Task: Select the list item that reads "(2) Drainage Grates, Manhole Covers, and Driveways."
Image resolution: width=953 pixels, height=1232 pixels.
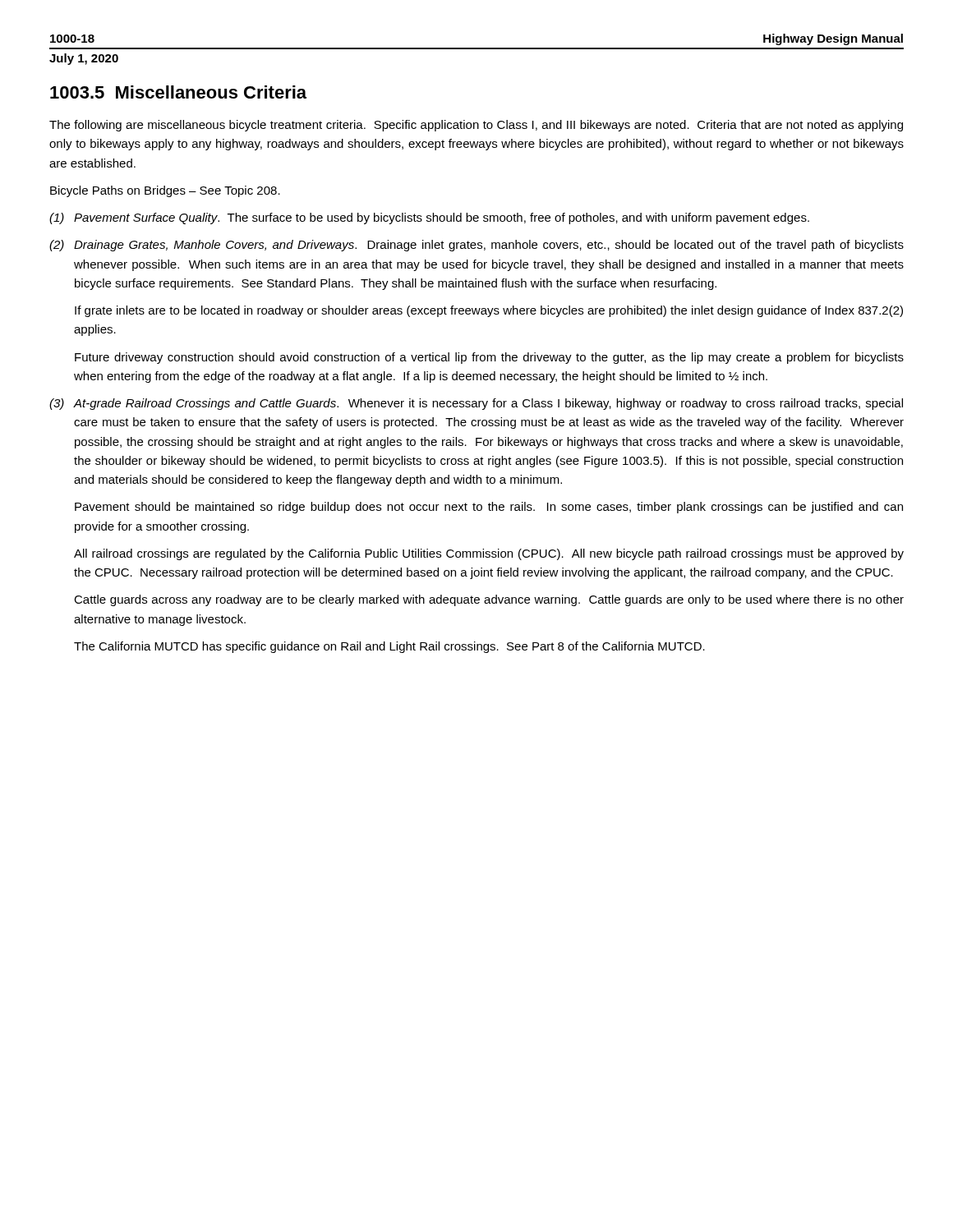Action: tap(476, 264)
